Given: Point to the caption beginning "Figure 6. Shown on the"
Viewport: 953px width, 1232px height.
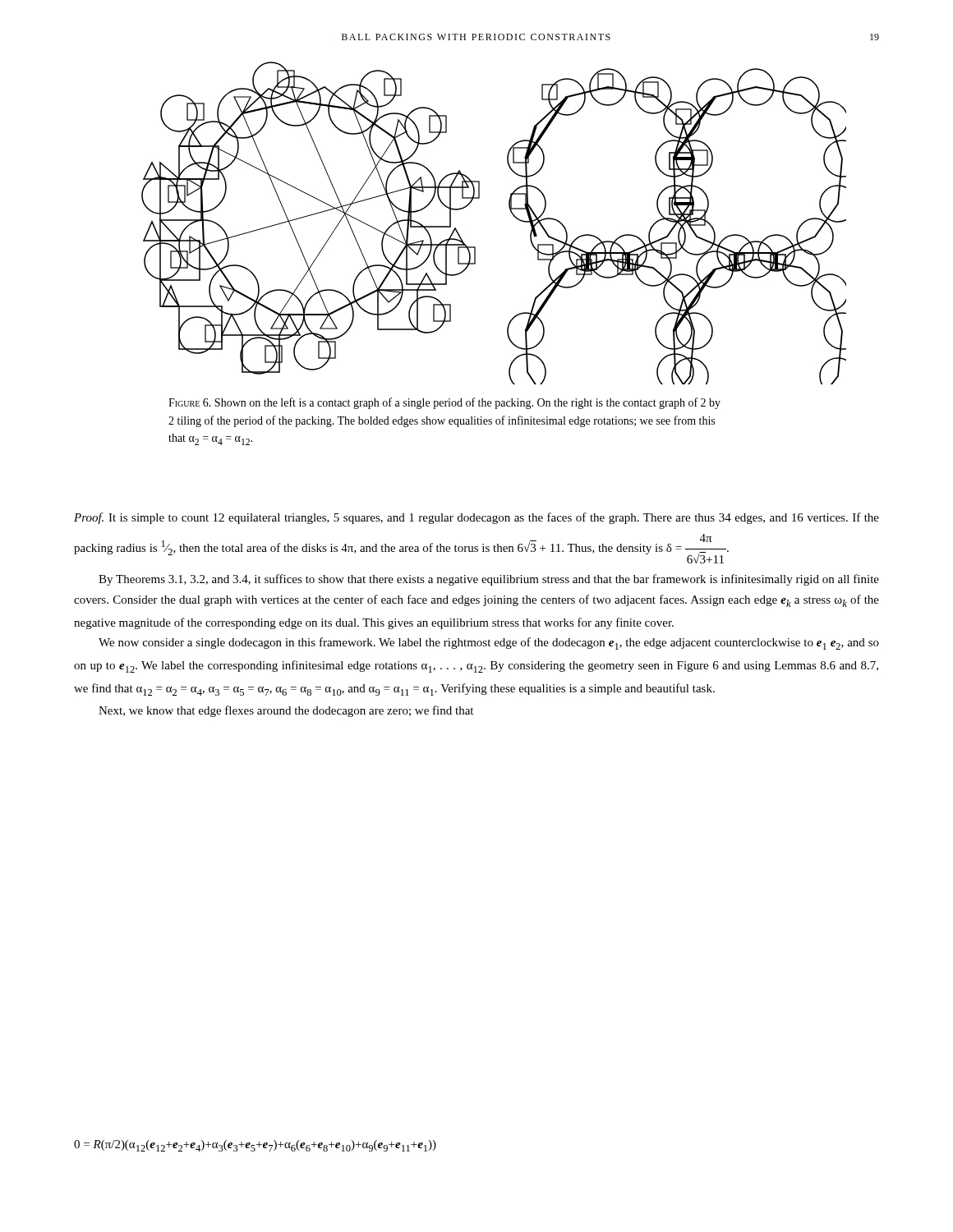Looking at the screenshot, I should pos(444,422).
